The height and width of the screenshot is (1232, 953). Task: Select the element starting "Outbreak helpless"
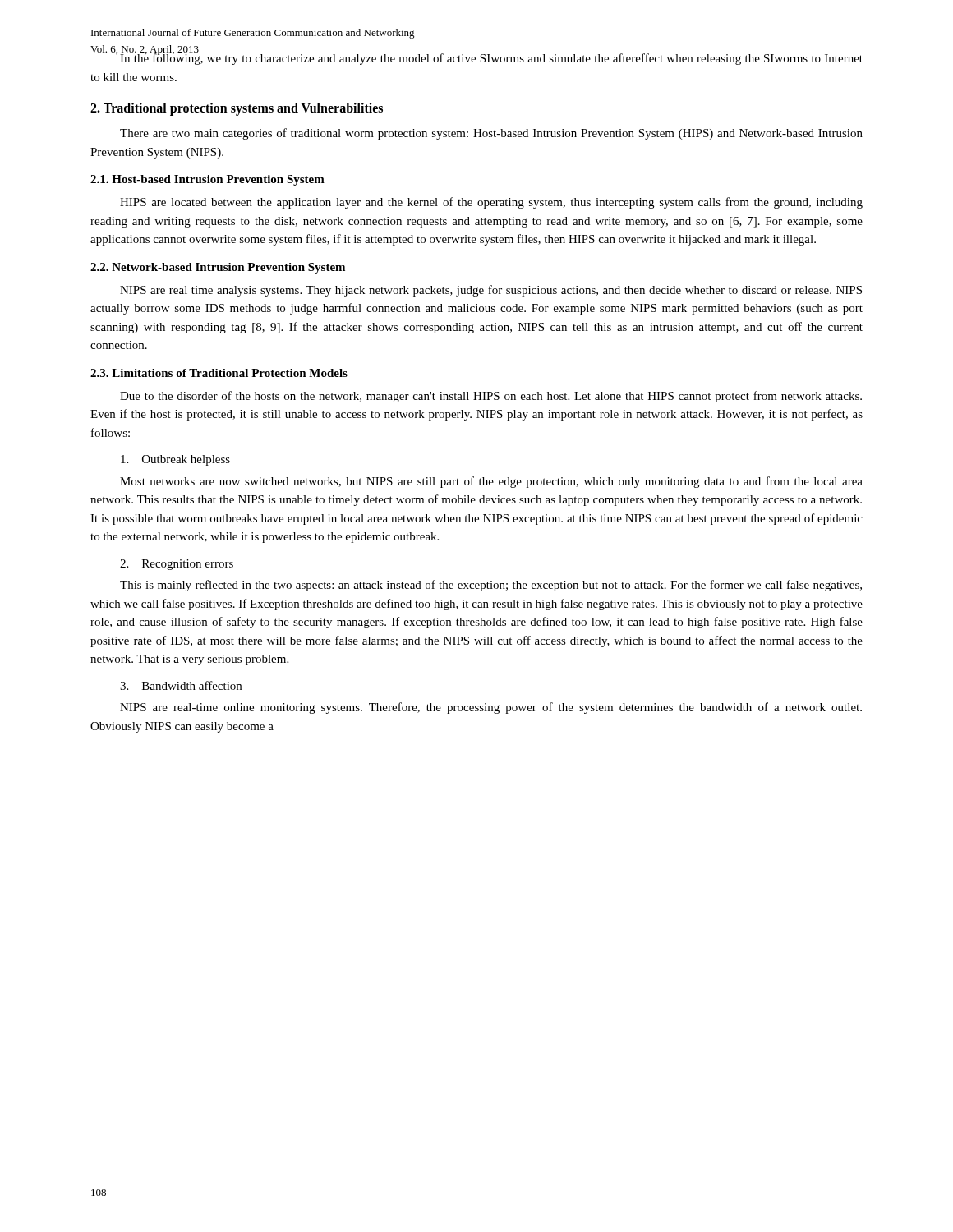pos(175,460)
